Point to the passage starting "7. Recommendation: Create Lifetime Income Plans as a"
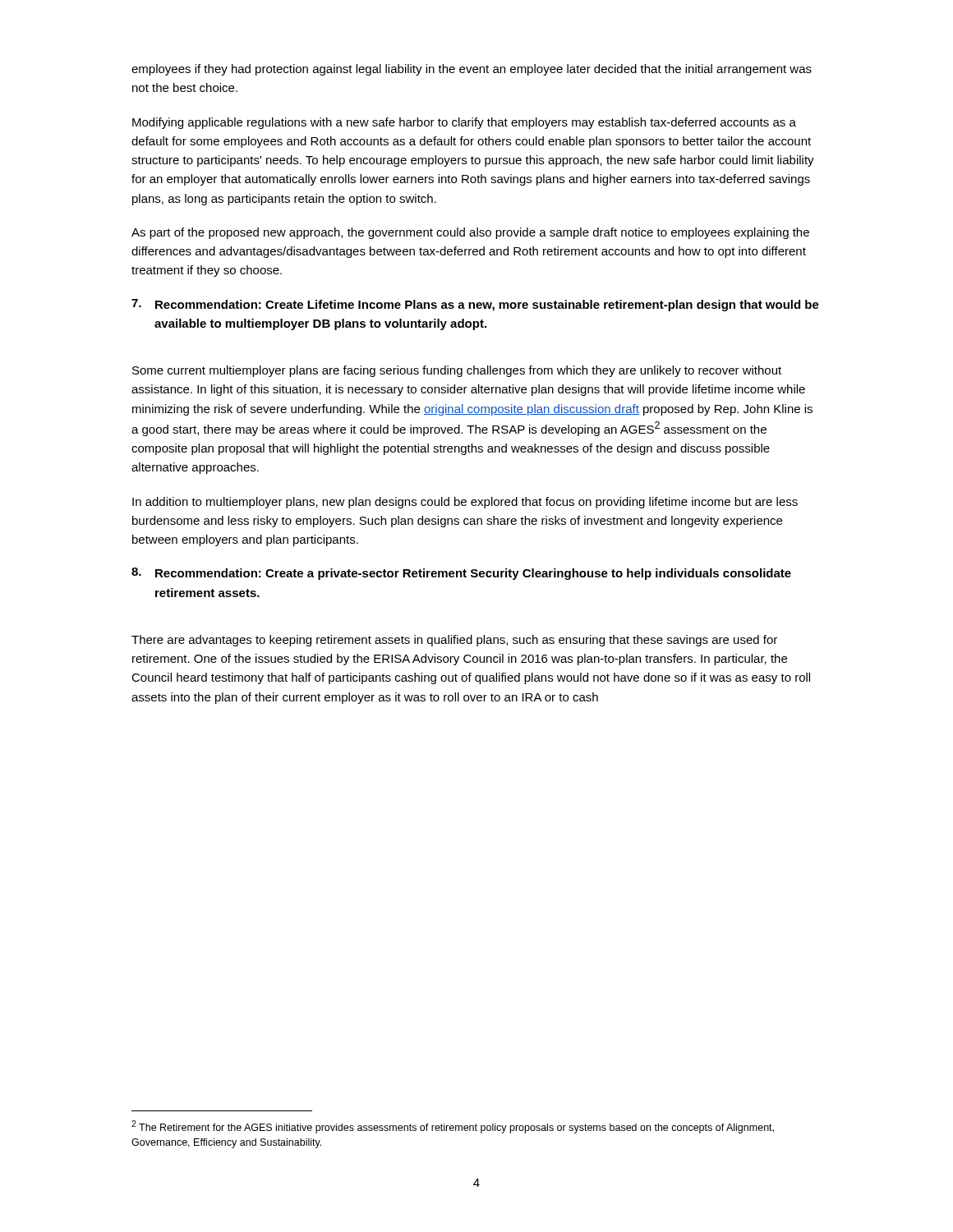The height and width of the screenshot is (1232, 953). point(476,314)
